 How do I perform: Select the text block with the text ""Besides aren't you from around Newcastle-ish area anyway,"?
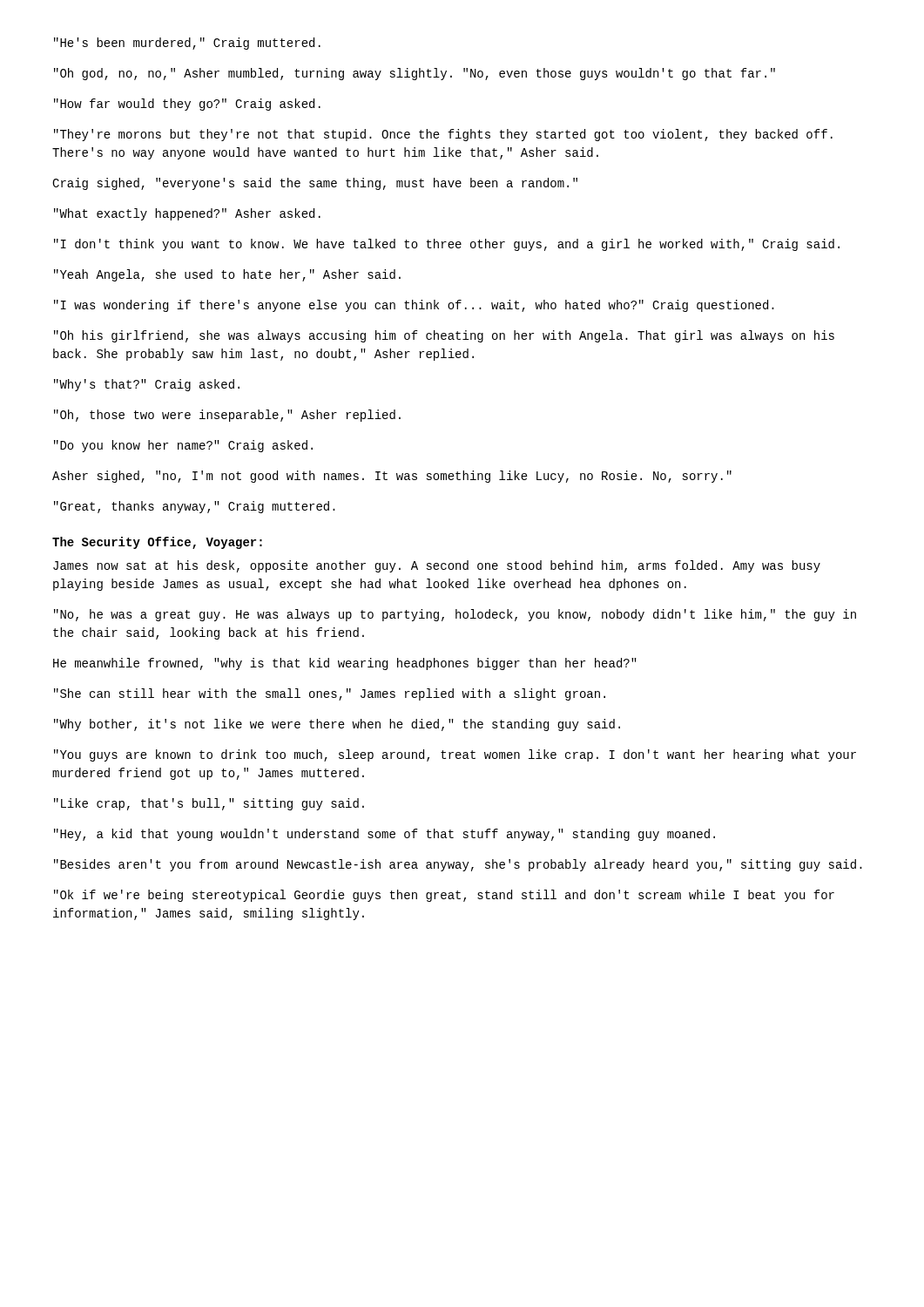(x=458, y=865)
